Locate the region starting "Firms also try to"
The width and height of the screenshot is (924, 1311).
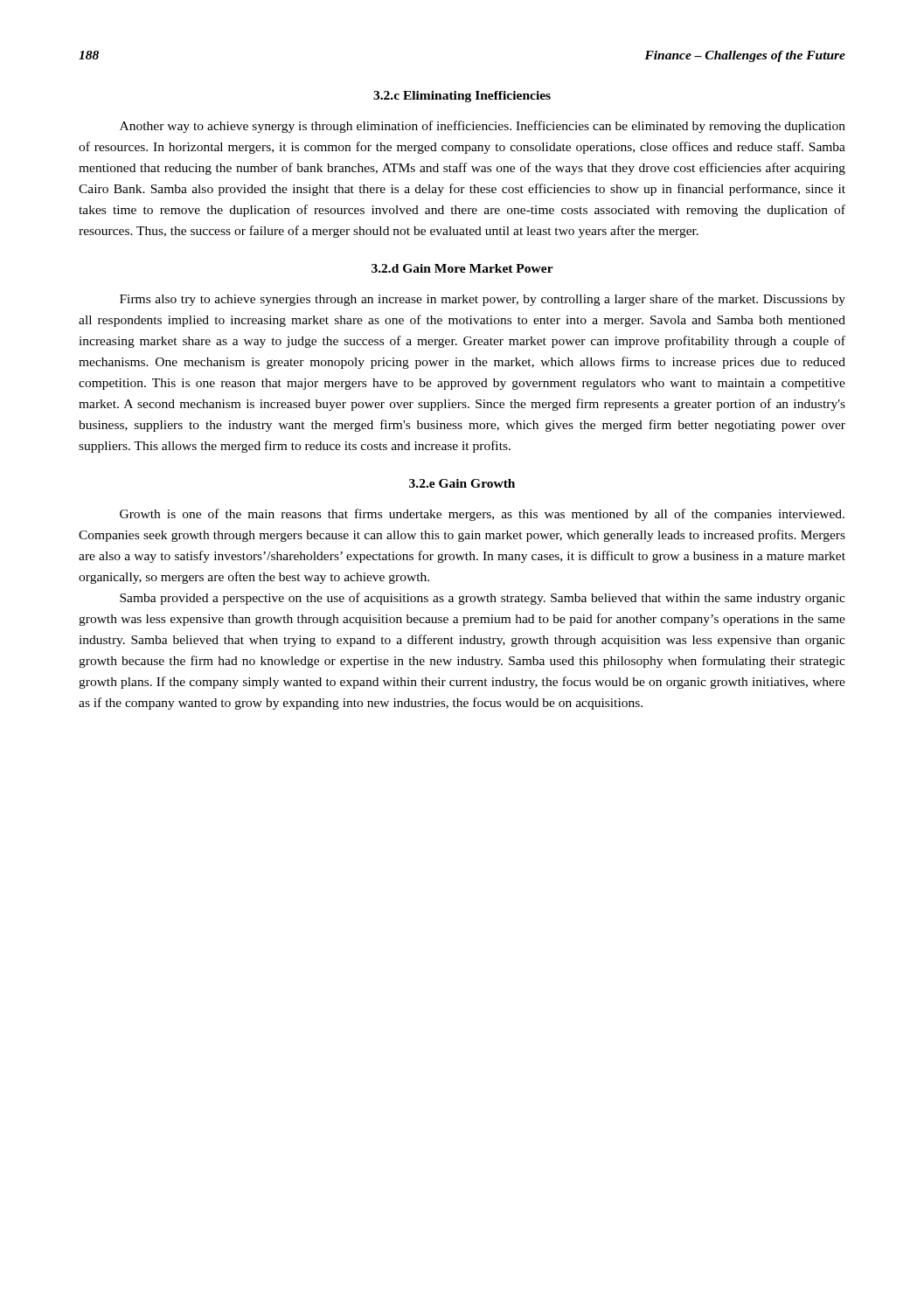tap(462, 372)
